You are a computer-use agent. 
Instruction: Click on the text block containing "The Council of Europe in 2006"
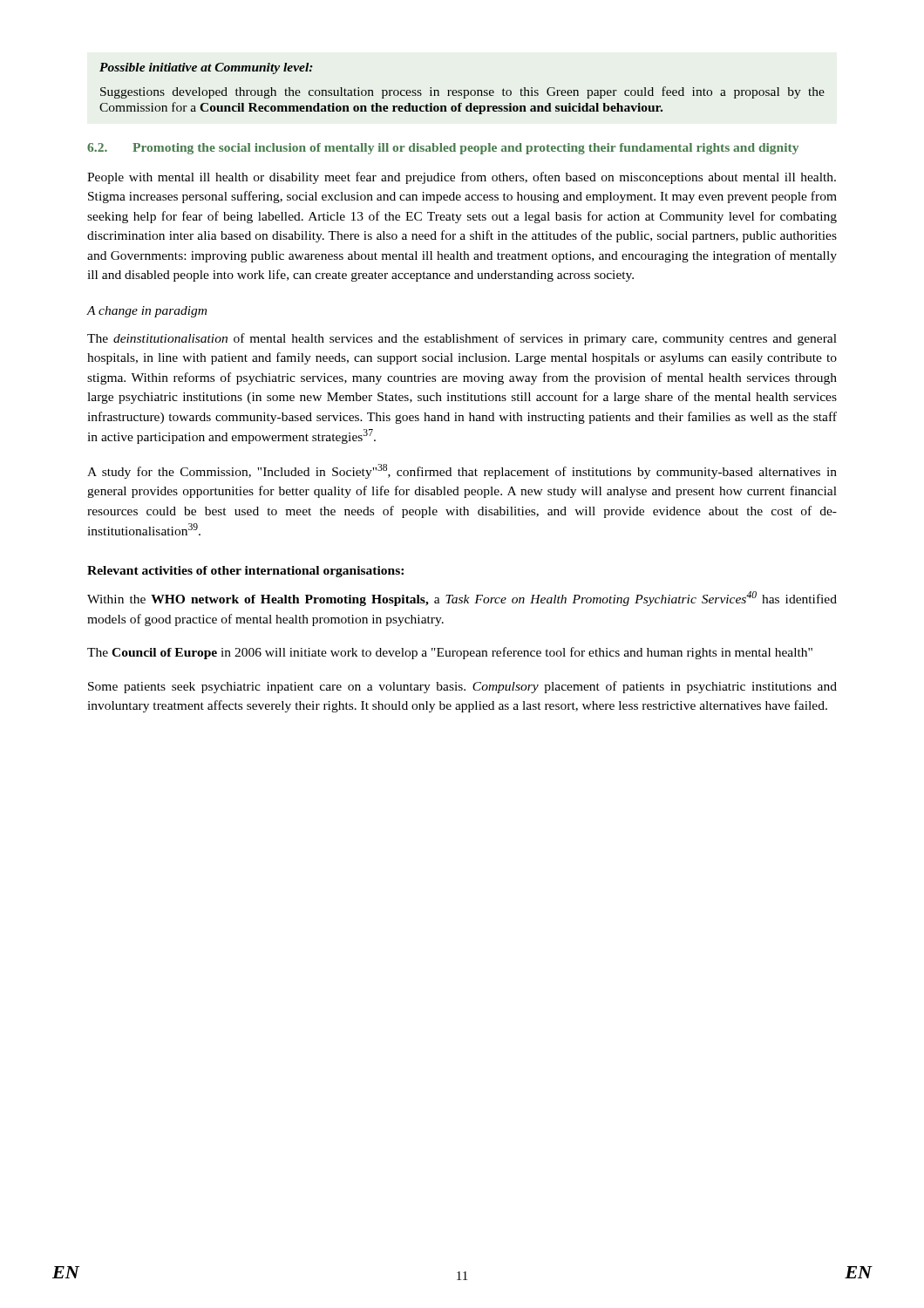pyautogui.click(x=450, y=652)
